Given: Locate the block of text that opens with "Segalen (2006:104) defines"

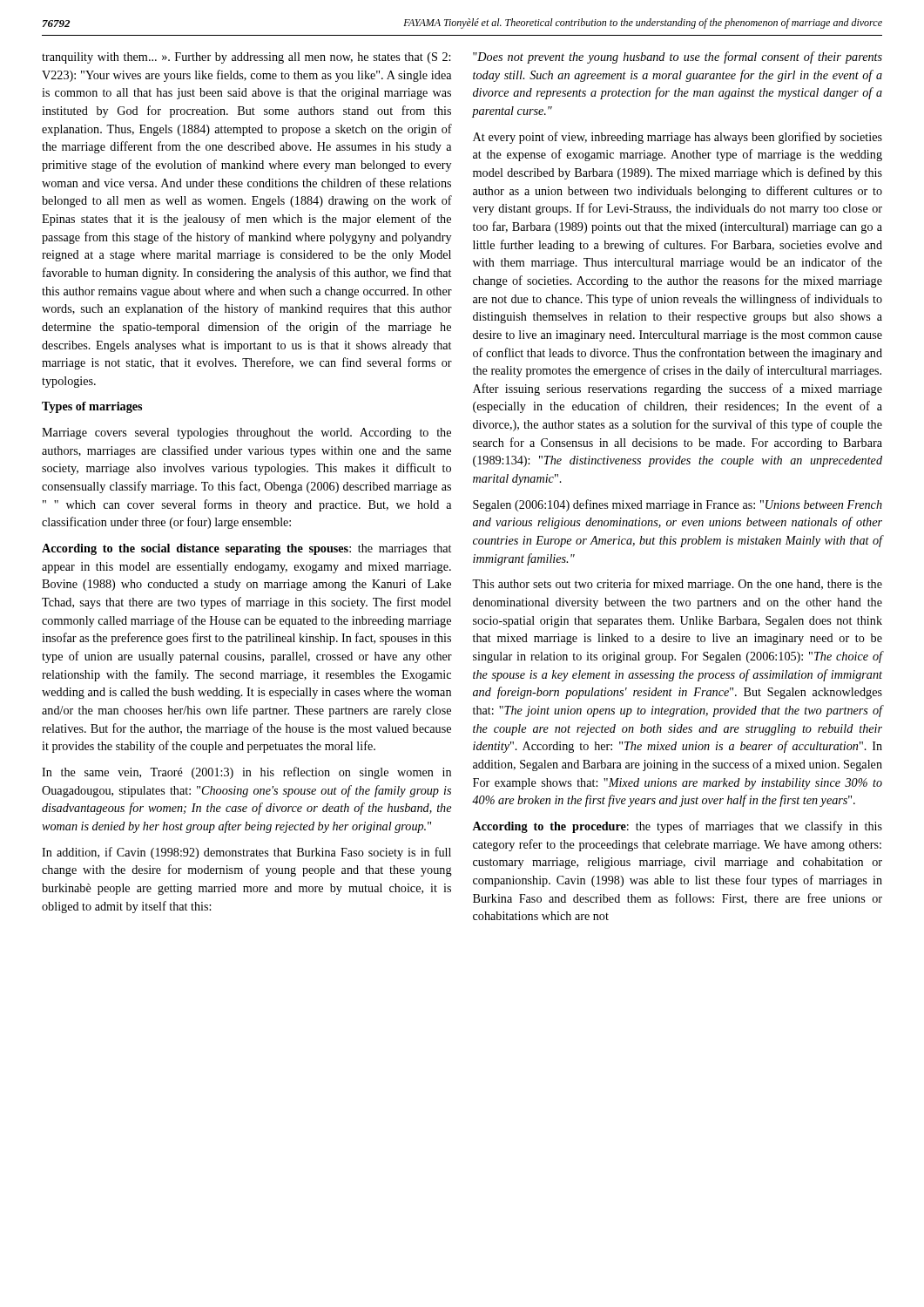Looking at the screenshot, I should point(677,532).
